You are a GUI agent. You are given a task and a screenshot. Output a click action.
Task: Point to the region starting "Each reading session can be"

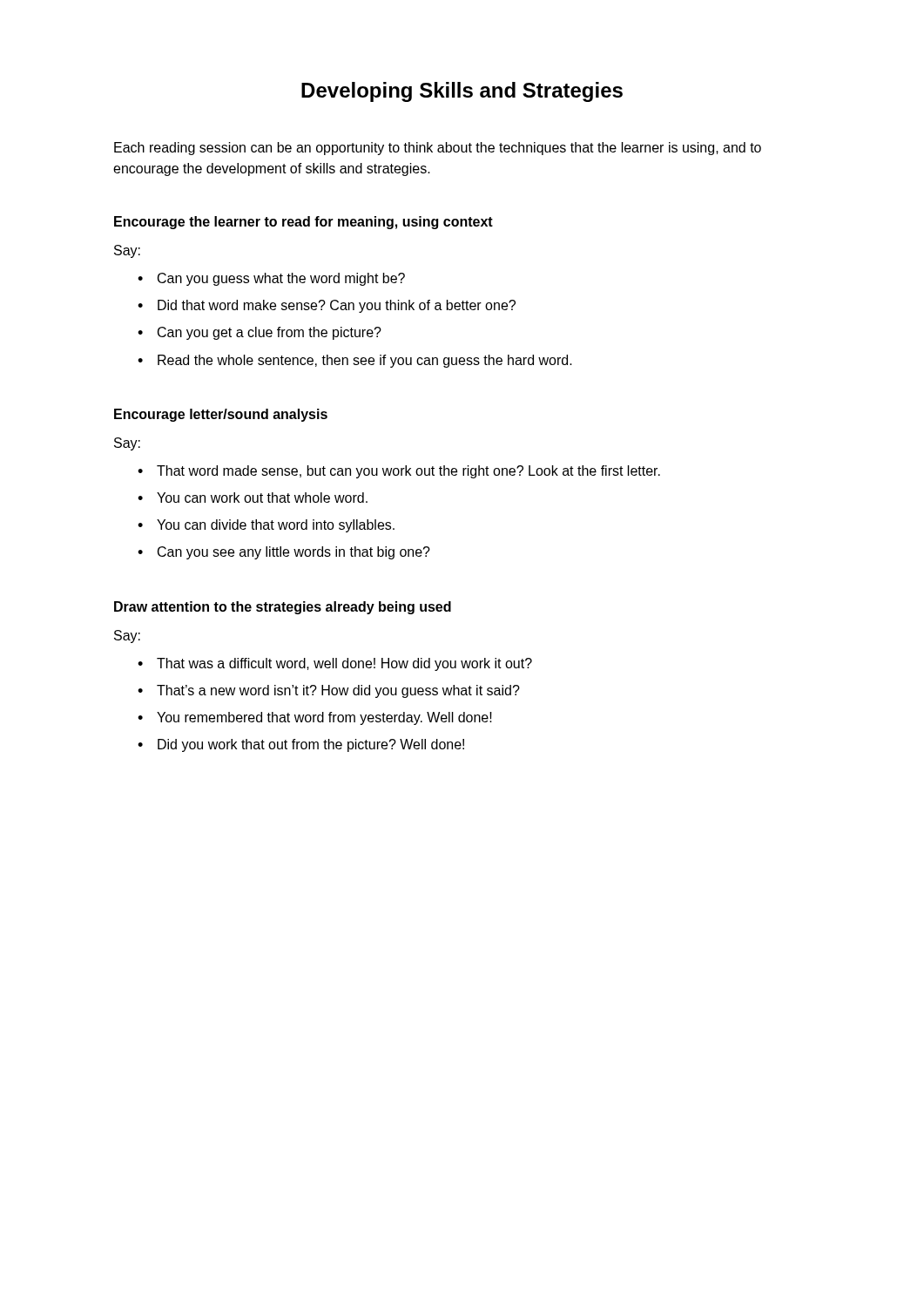[437, 158]
